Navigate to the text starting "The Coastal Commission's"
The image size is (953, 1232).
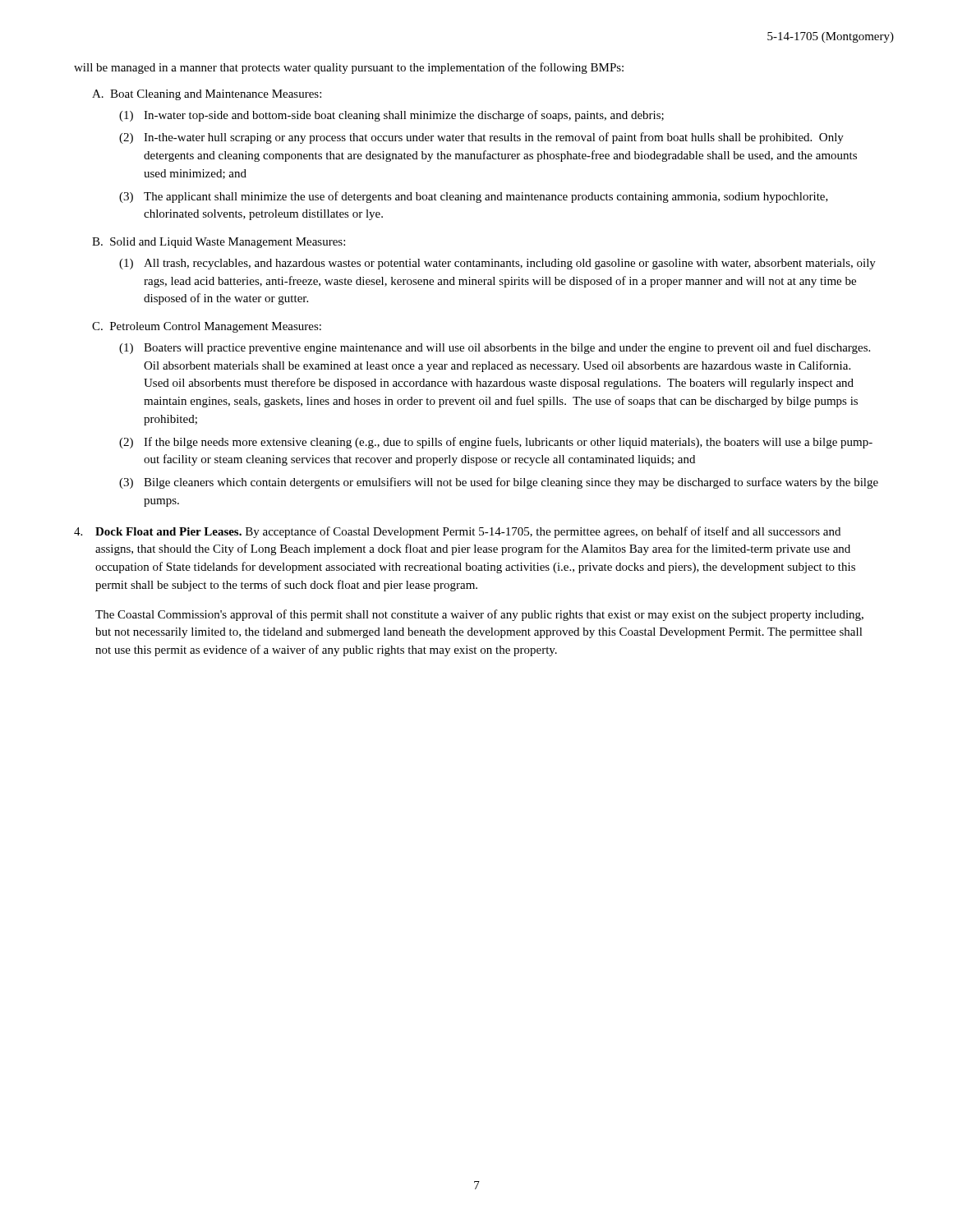coord(480,632)
